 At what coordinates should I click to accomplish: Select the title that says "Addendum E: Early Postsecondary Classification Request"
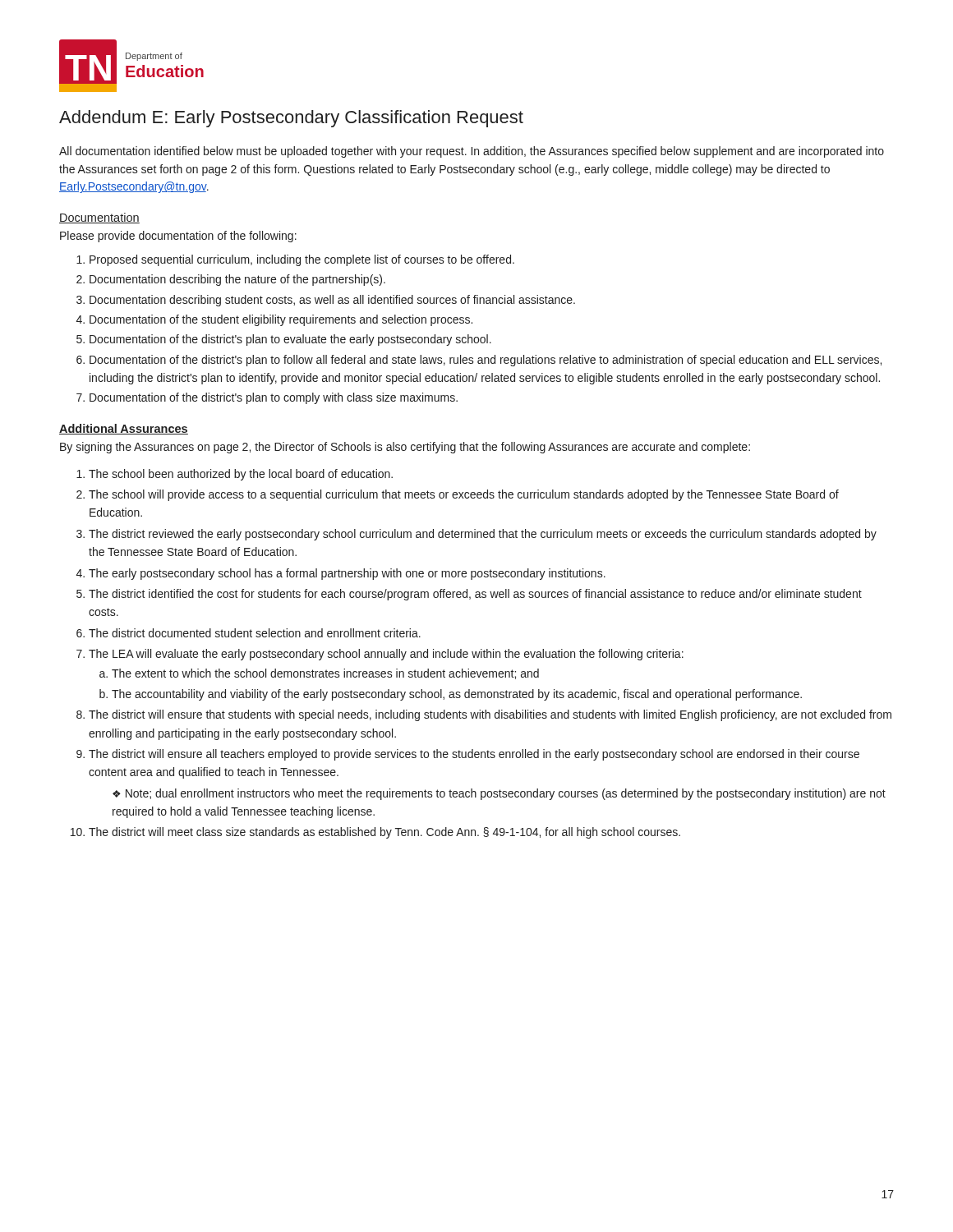pyautogui.click(x=291, y=117)
